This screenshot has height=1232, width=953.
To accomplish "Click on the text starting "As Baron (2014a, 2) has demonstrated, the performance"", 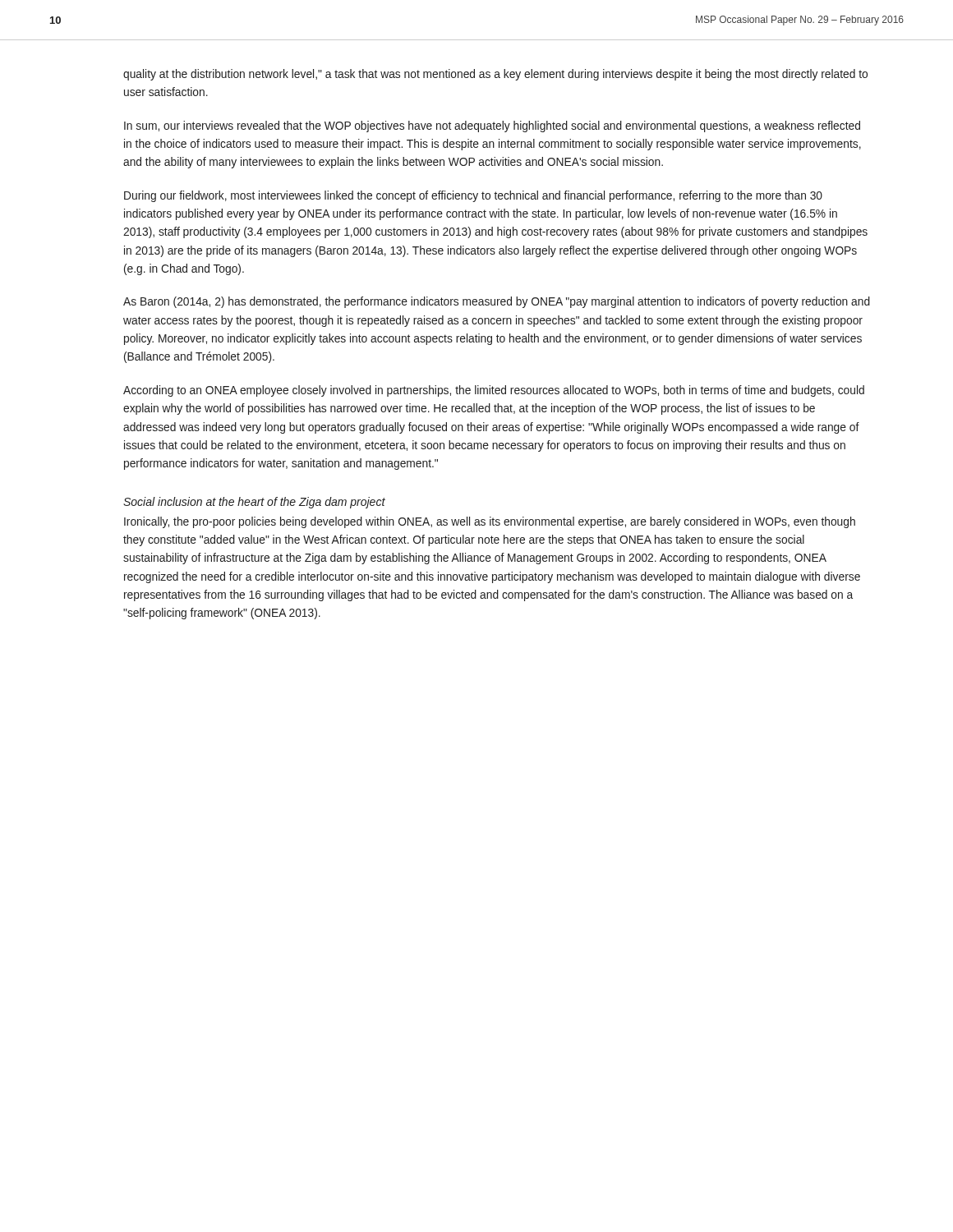I will point(497,330).
